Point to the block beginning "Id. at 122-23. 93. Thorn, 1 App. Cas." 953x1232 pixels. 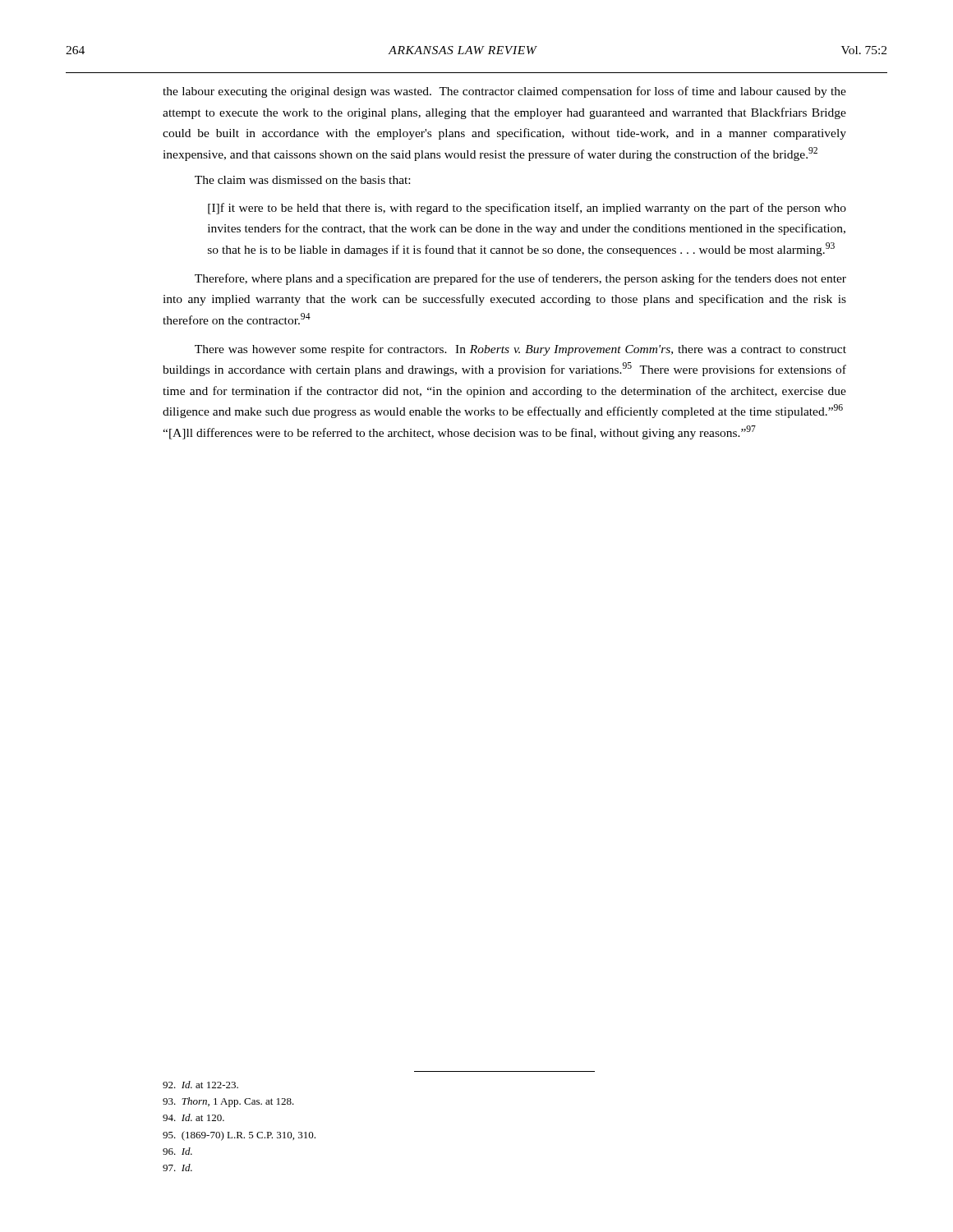pos(200,1085)
